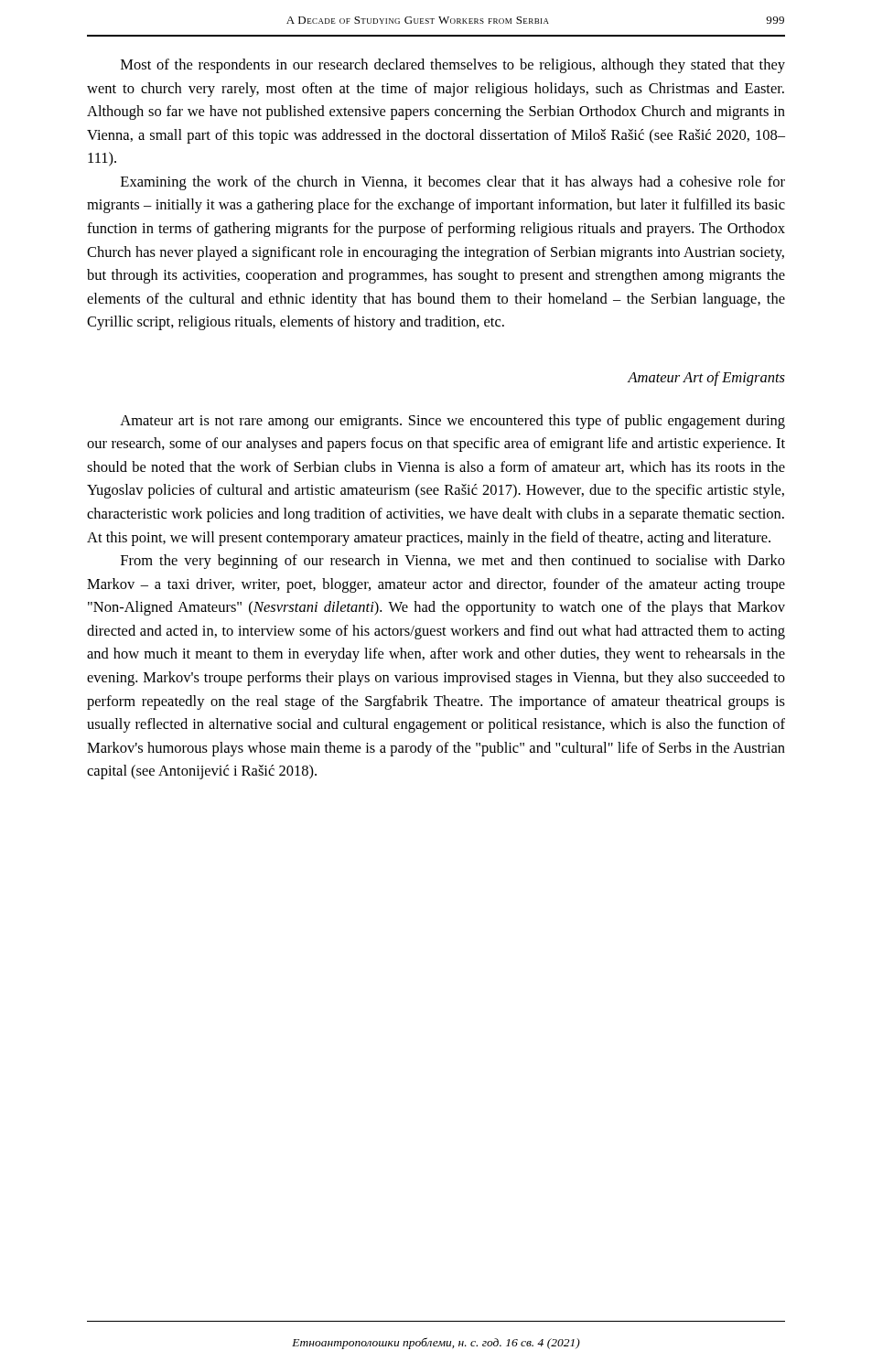This screenshot has height=1372, width=872.
Task: Select the text block that reads "Amateur art is not rare among our"
Action: (436, 596)
